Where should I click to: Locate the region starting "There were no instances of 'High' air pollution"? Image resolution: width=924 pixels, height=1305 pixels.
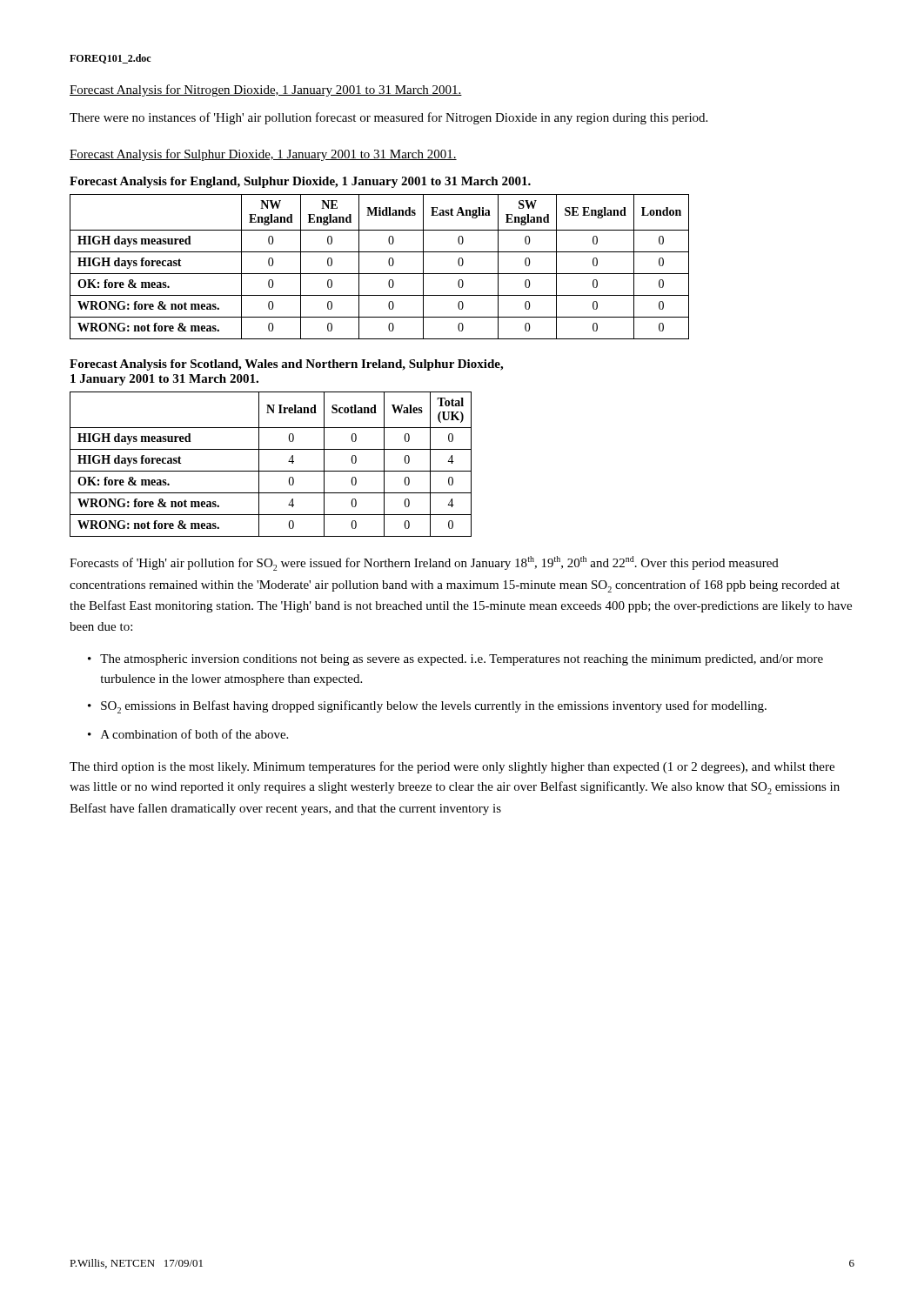pos(389,117)
